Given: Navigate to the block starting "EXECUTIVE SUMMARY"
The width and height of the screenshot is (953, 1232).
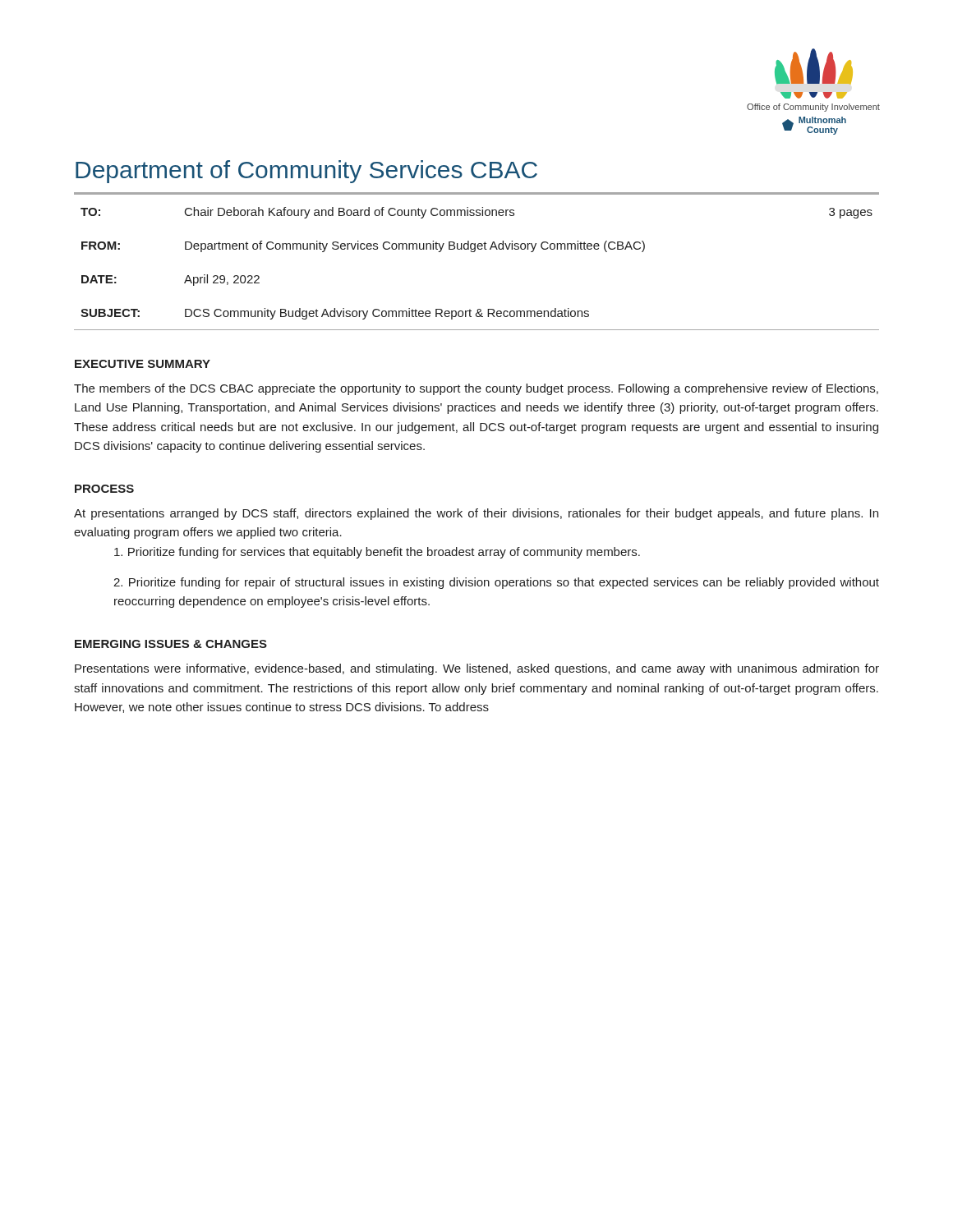Looking at the screenshot, I should (142, 363).
